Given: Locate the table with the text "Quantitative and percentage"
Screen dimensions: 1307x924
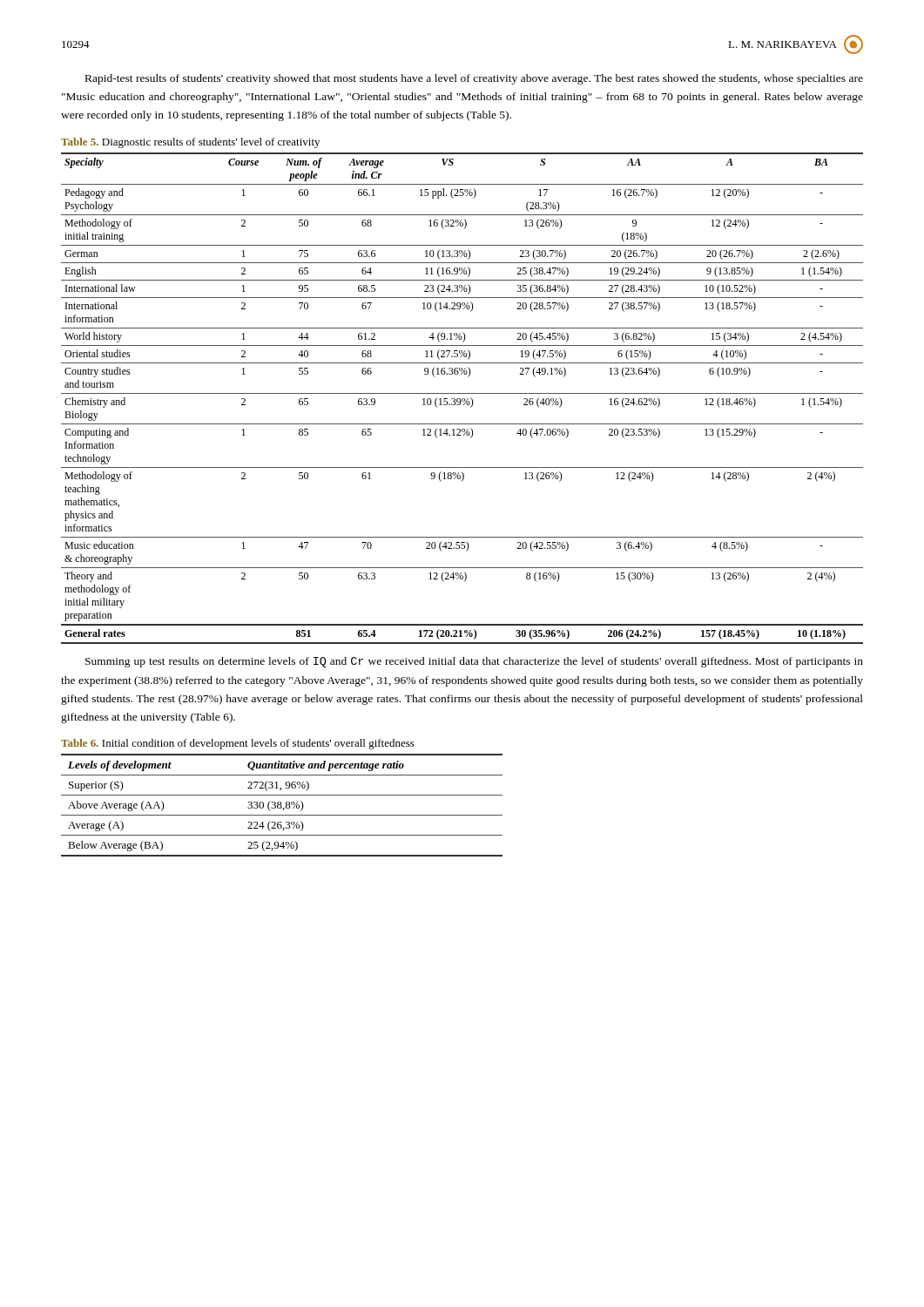Looking at the screenshot, I should click(462, 806).
